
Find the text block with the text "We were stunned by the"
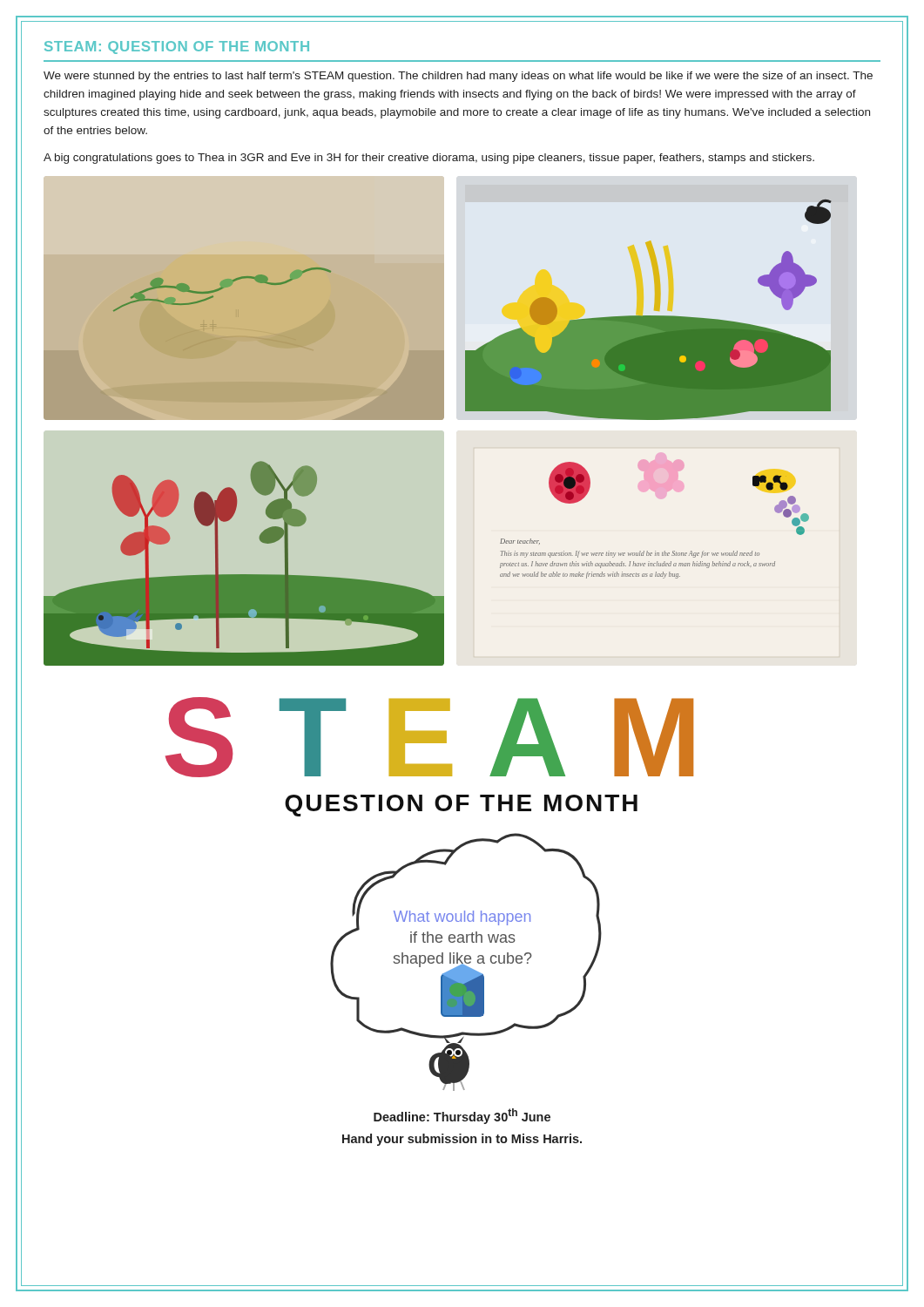coord(458,103)
